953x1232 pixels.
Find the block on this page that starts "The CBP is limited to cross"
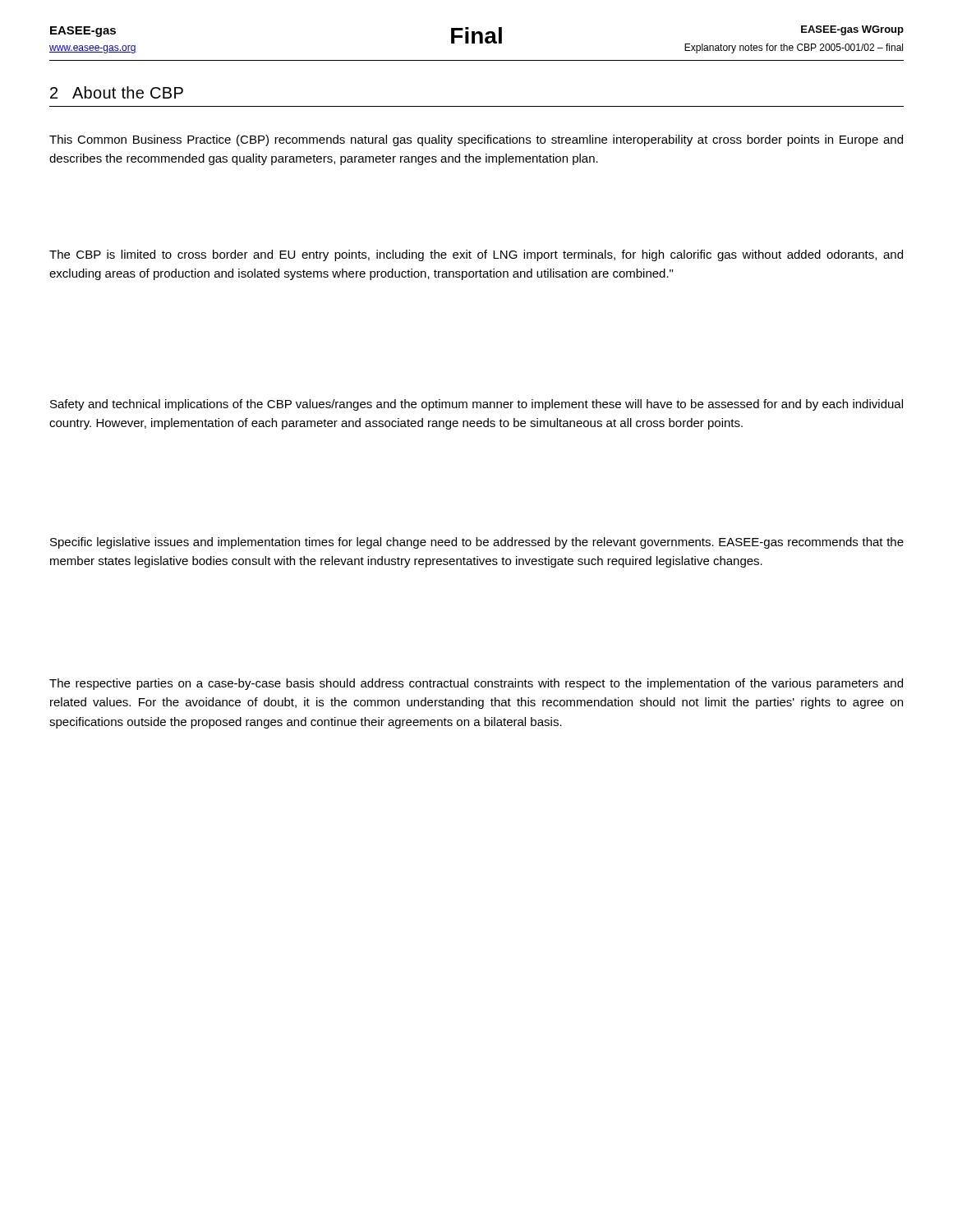476,264
